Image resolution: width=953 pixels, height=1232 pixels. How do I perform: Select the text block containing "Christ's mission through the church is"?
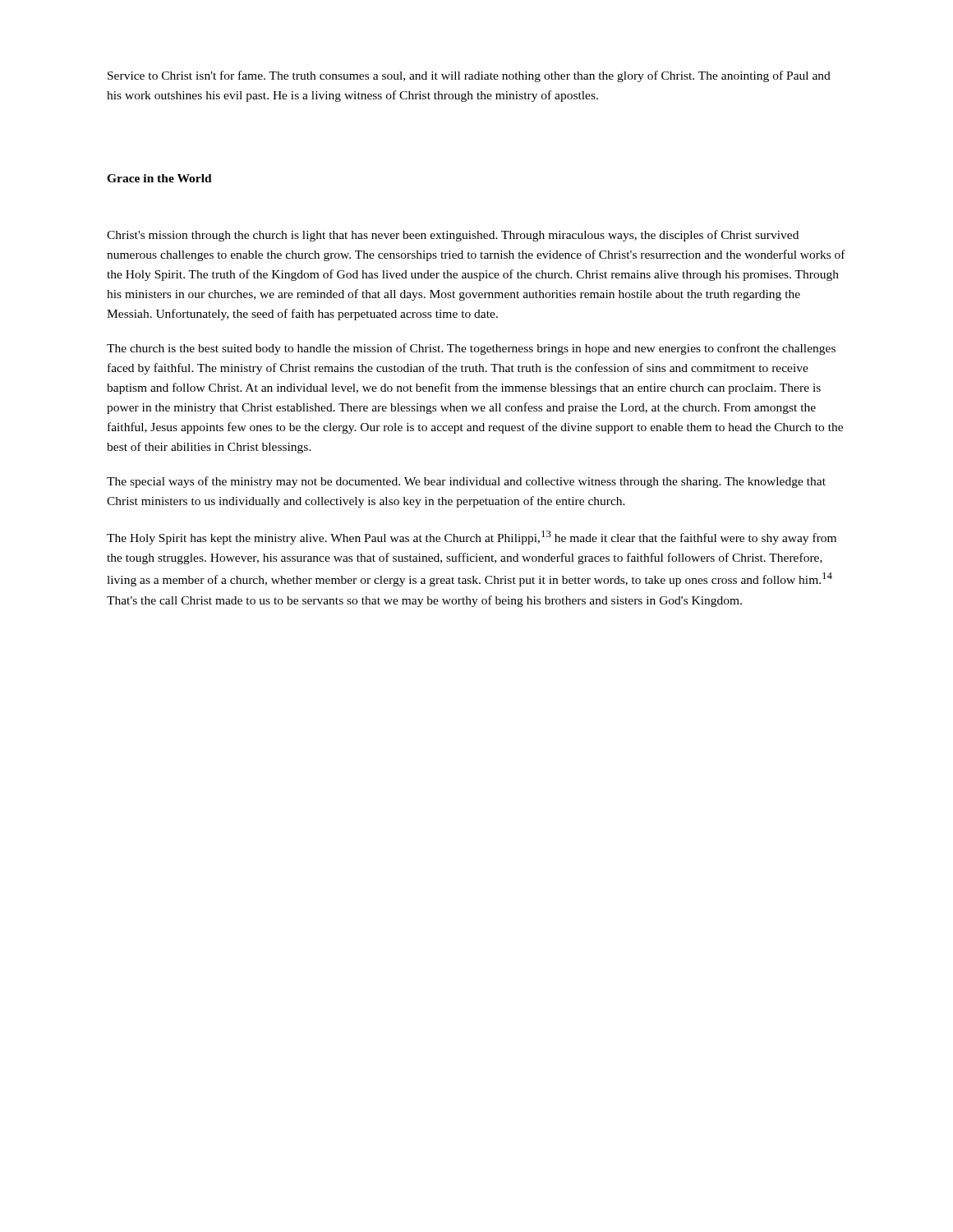click(x=476, y=274)
